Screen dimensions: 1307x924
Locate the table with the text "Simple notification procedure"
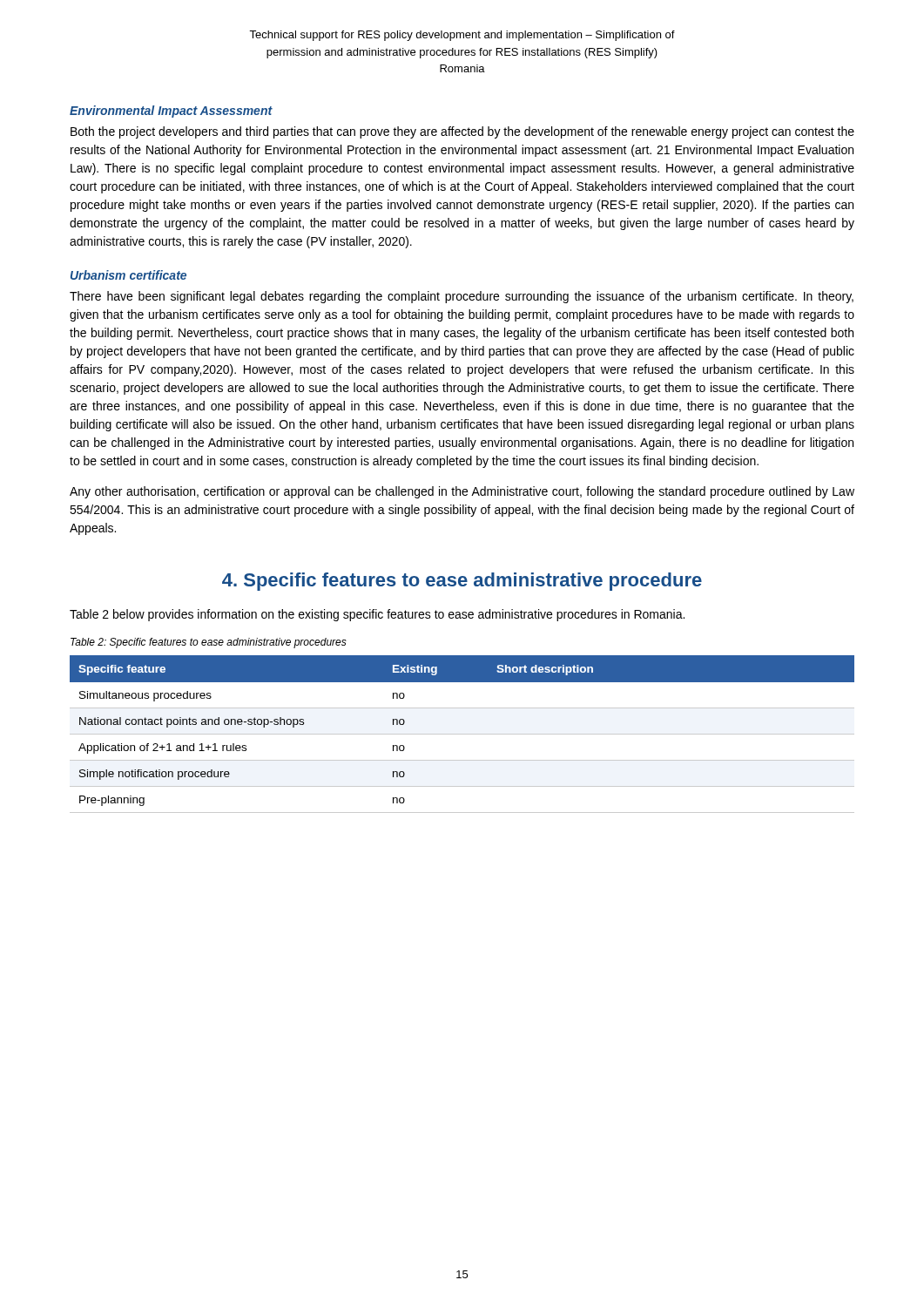(x=462, y=734)
